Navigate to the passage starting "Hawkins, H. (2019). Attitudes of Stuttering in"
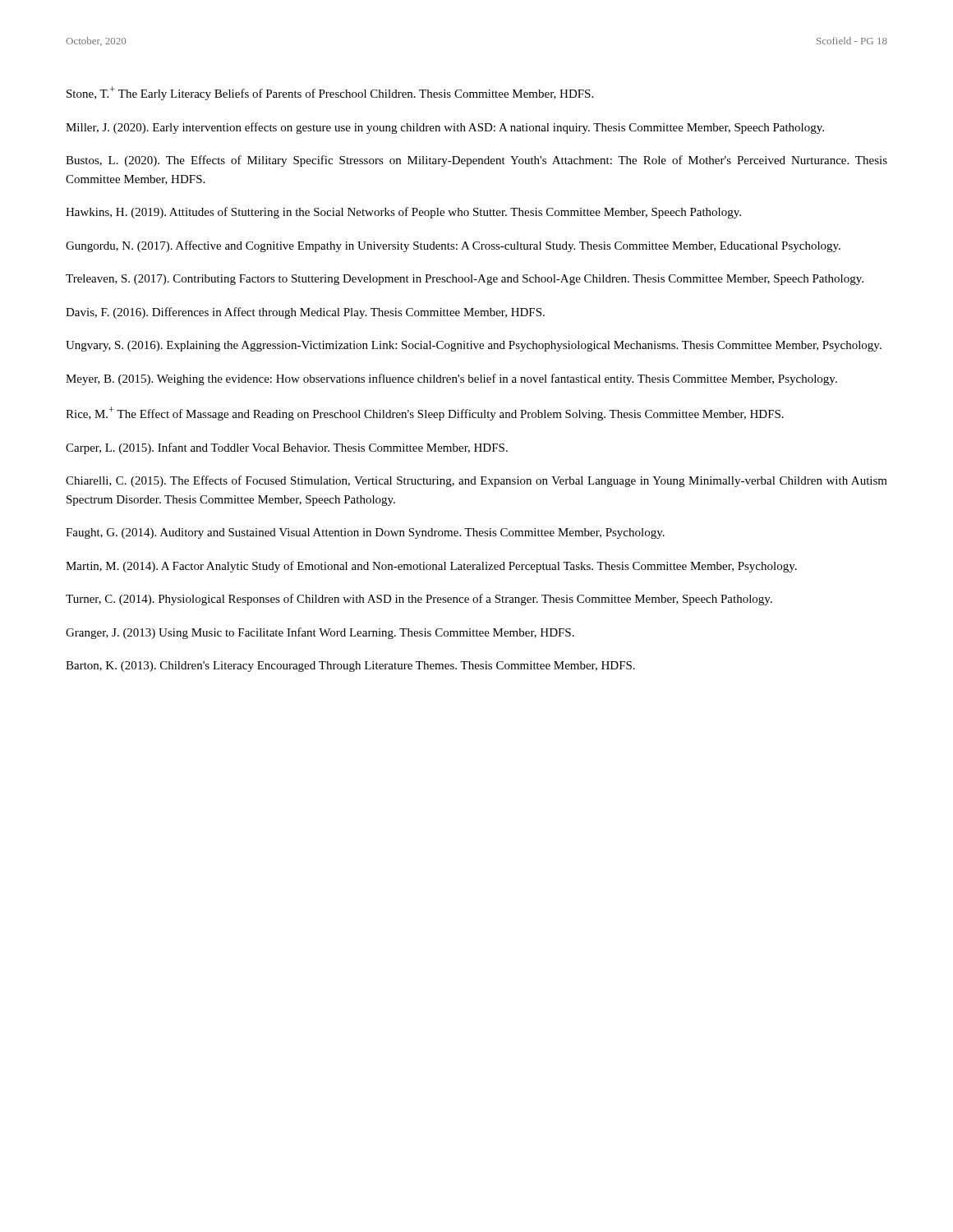Screen dimensions: 1232x953 point(404,212)
